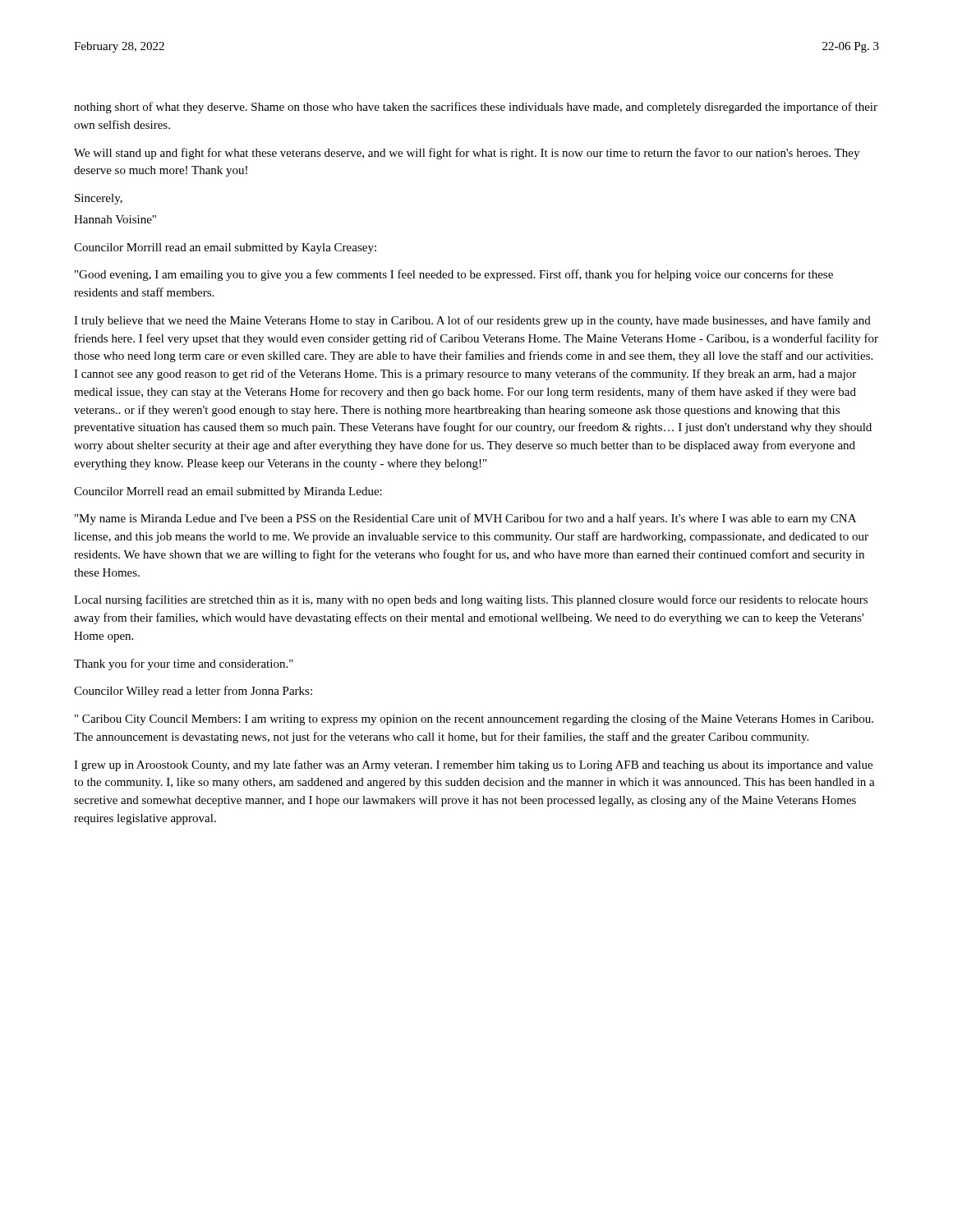Where is the passage that starts "Local nursing facilities are stretched thin"?
The image size is (953, 1232).
476,618
